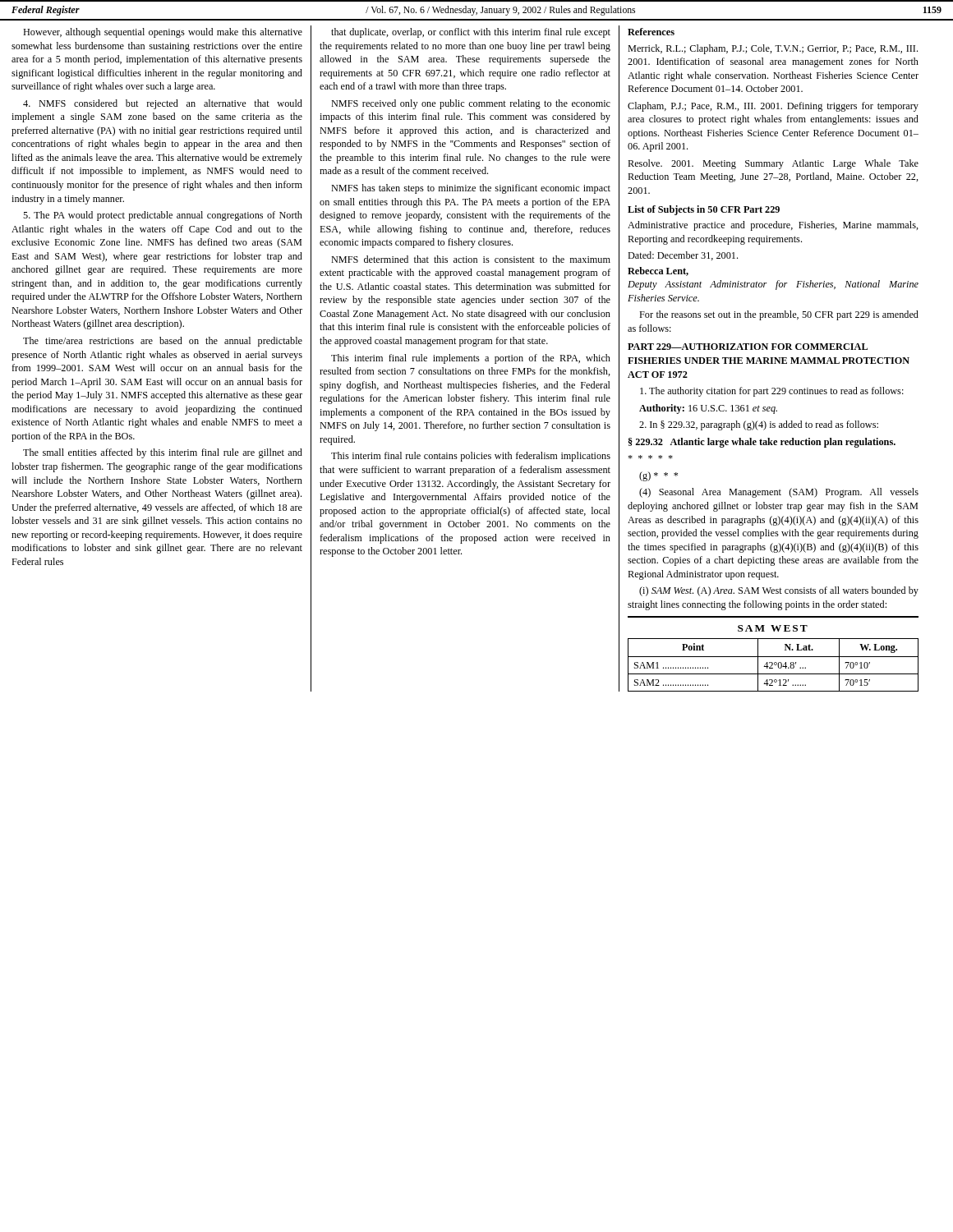Locate the text block that reads "that duplicate, overlap, or"
The height and width of the screenshot is (1232, 953).
click(x=465, y=59)
